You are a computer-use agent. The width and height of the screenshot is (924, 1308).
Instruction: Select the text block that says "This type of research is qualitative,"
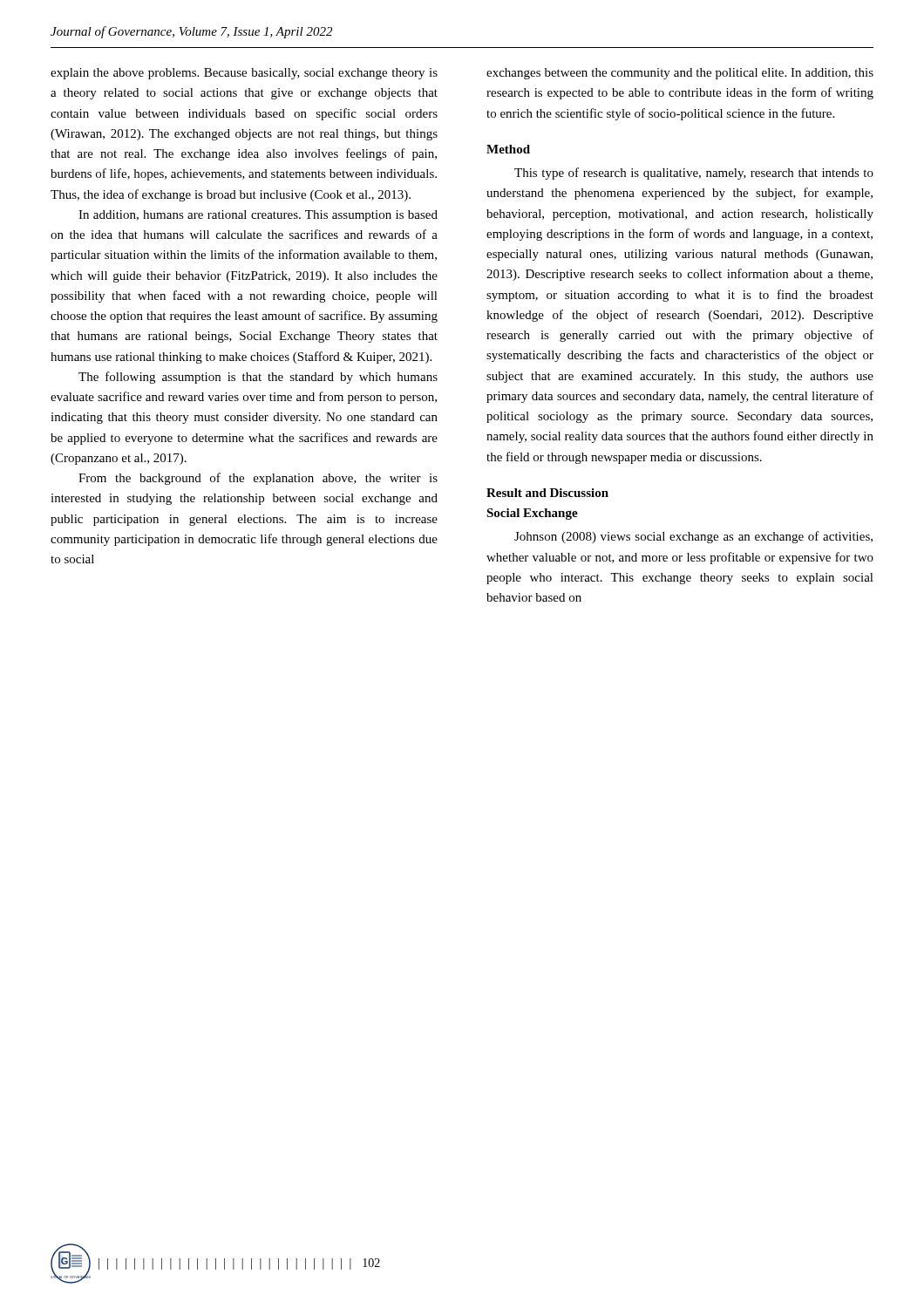click(680, 315)
